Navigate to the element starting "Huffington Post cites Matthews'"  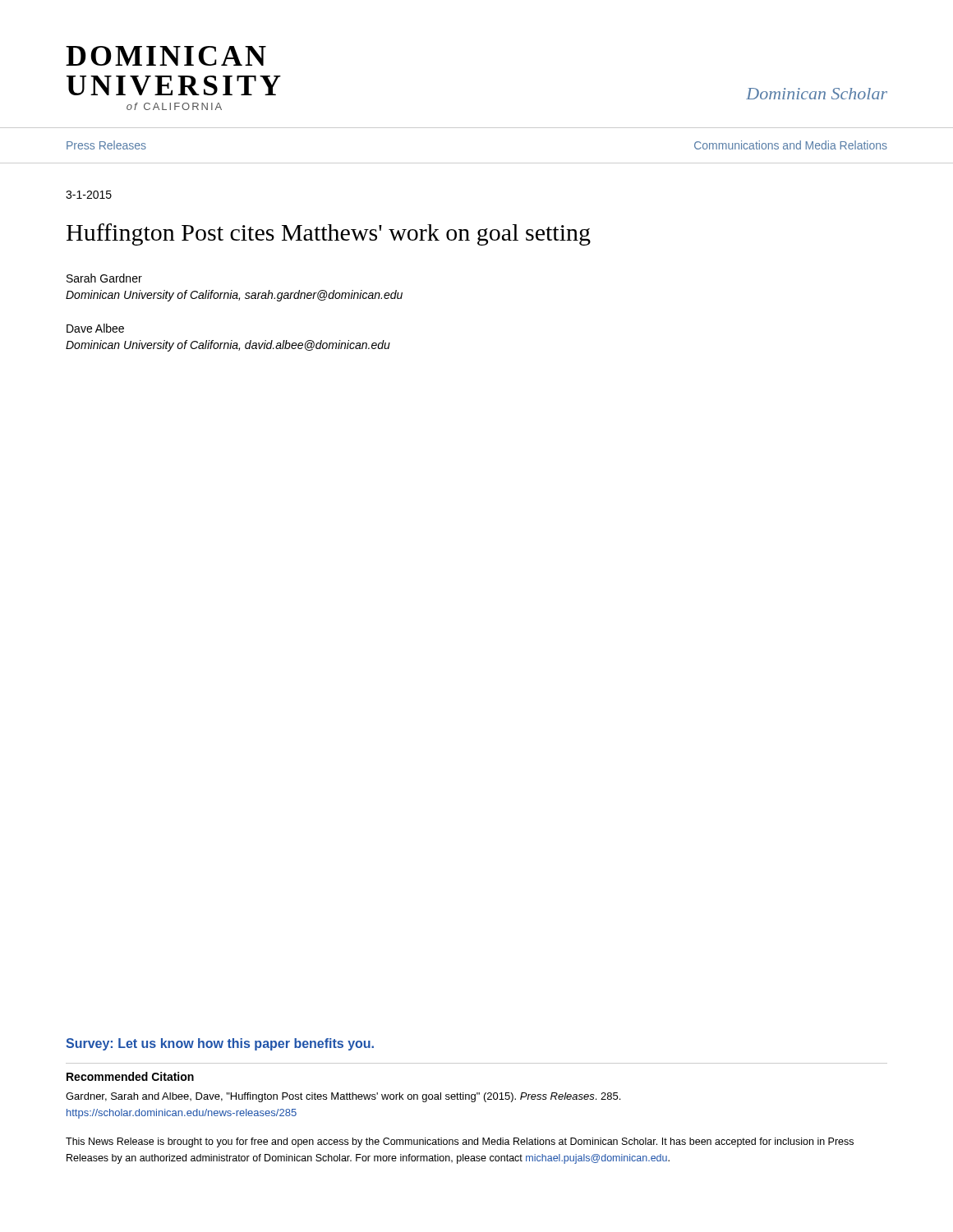pyautogui.click(x=476, y=232)
